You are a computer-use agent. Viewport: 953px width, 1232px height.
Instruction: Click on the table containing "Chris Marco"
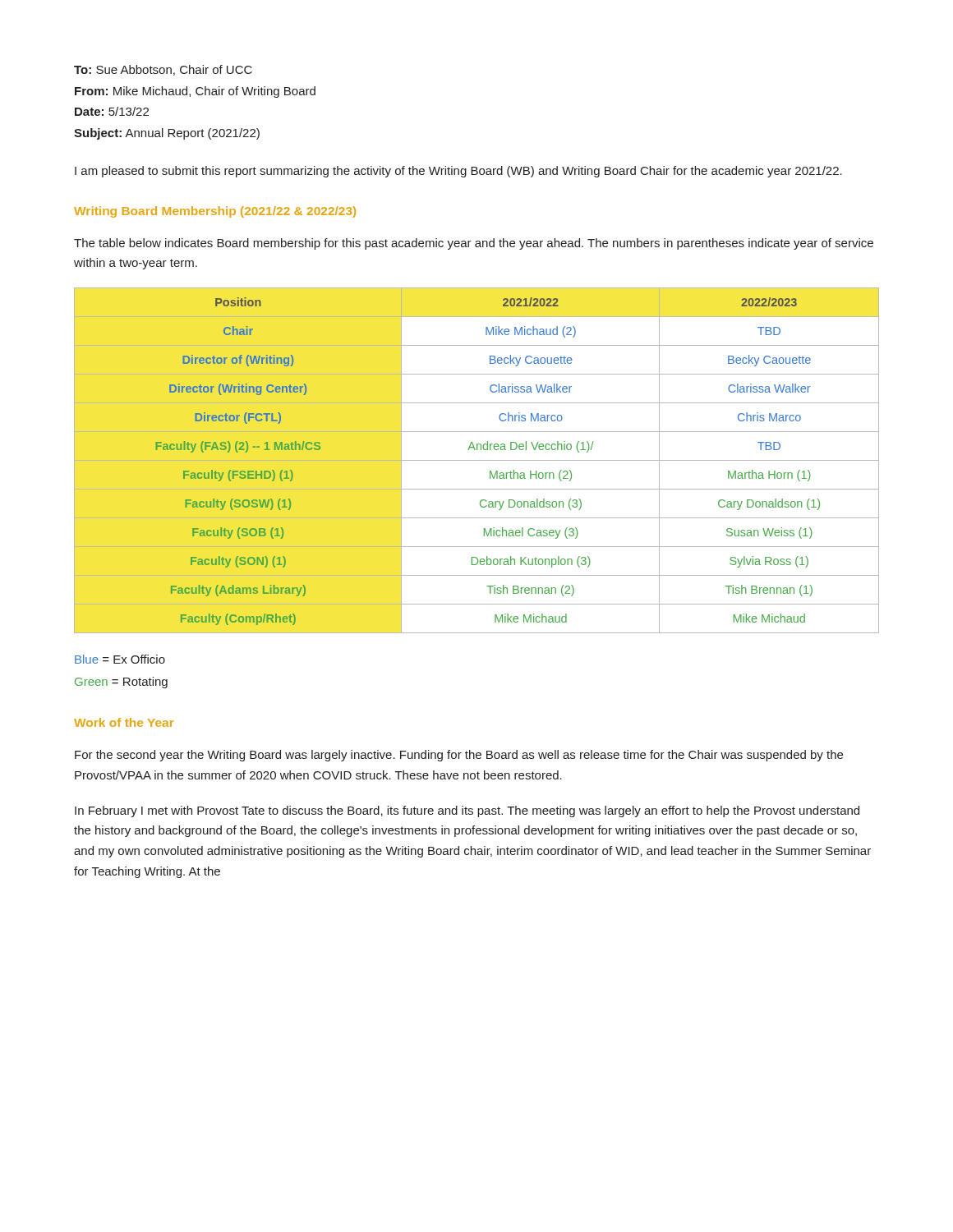pos(476,460)
